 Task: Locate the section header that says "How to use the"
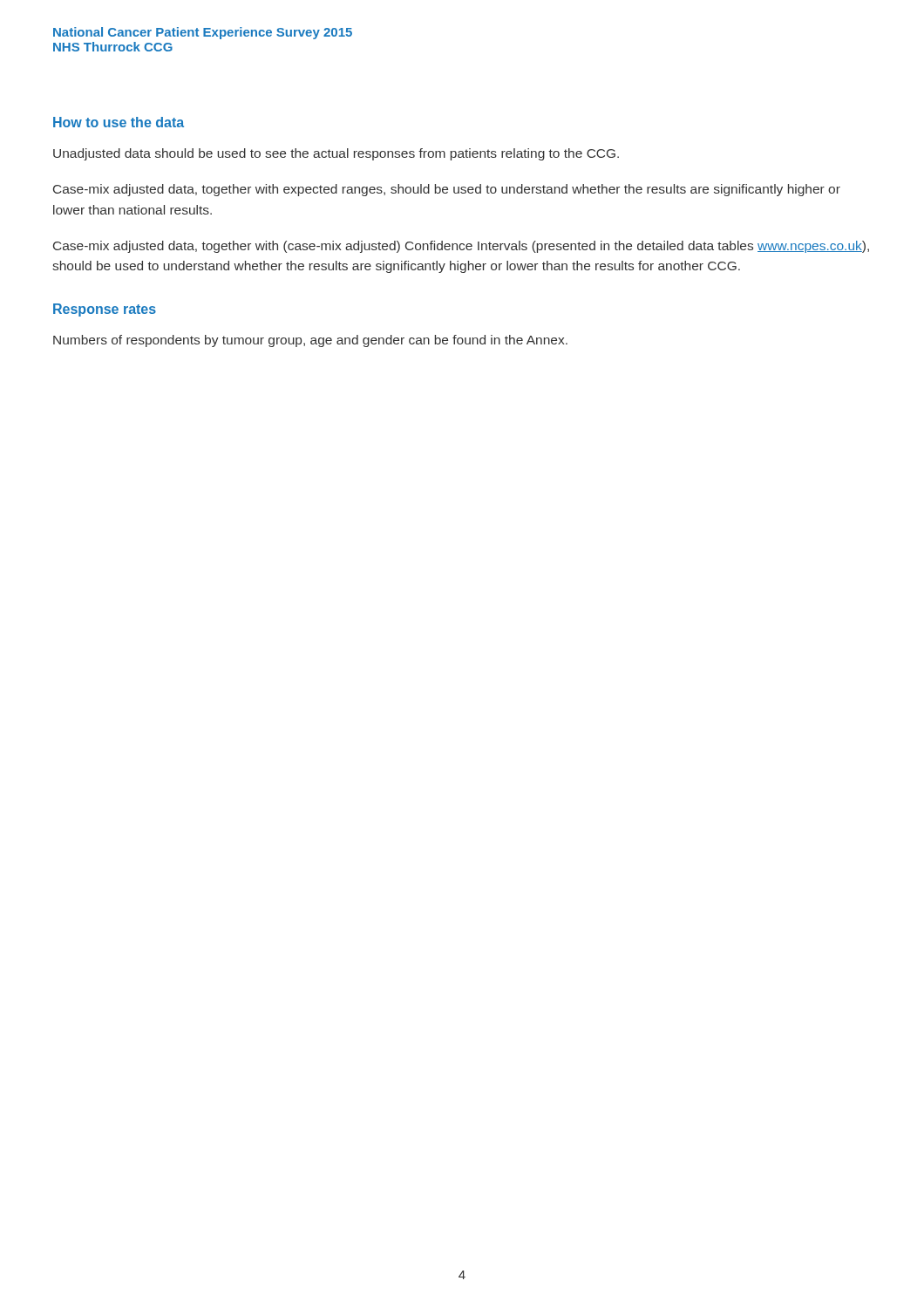pos(118,122)
